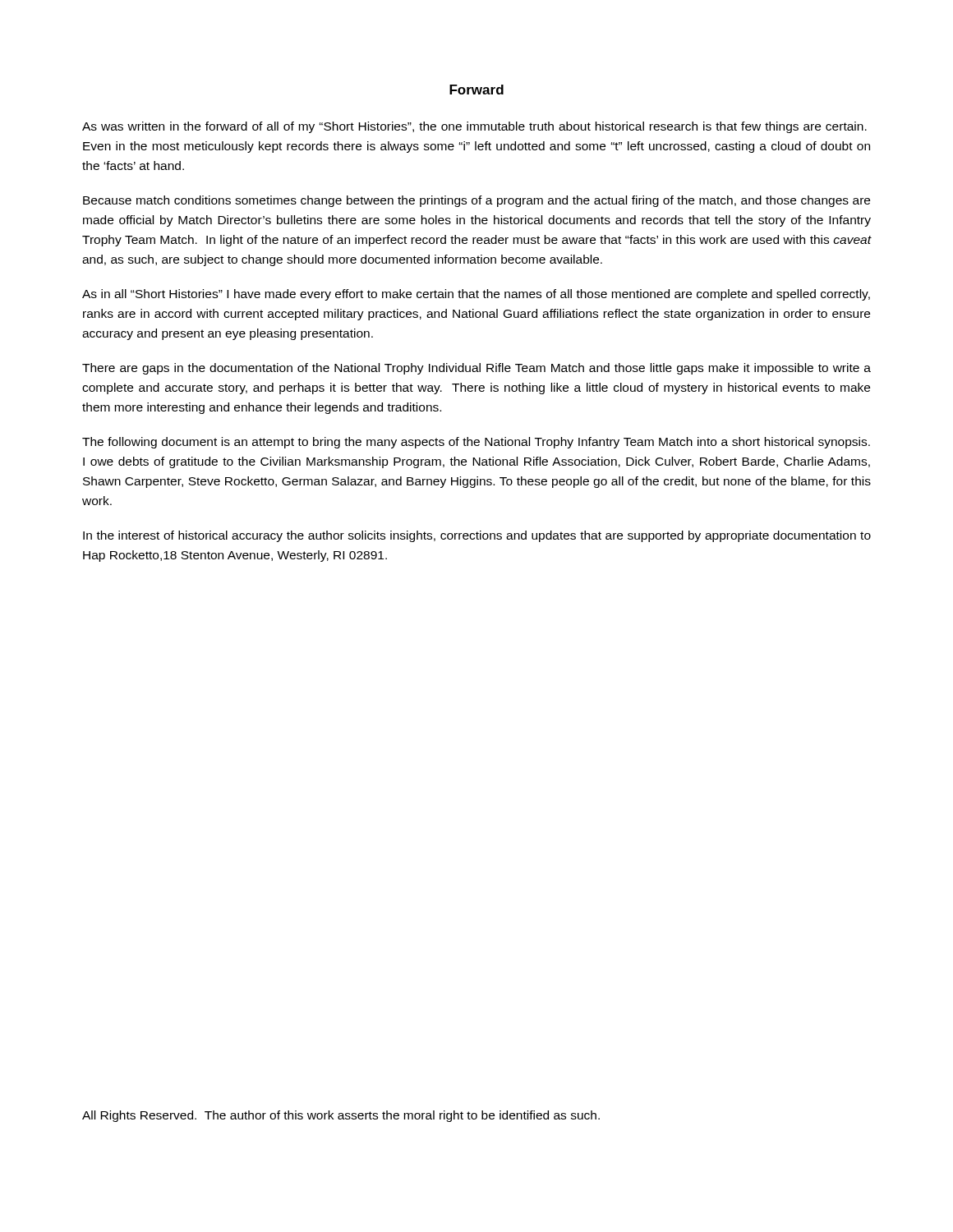Locate the region starting "The following document is an attempt"
This screenshot has height=1232, width=953.
(x=476, y=471)
